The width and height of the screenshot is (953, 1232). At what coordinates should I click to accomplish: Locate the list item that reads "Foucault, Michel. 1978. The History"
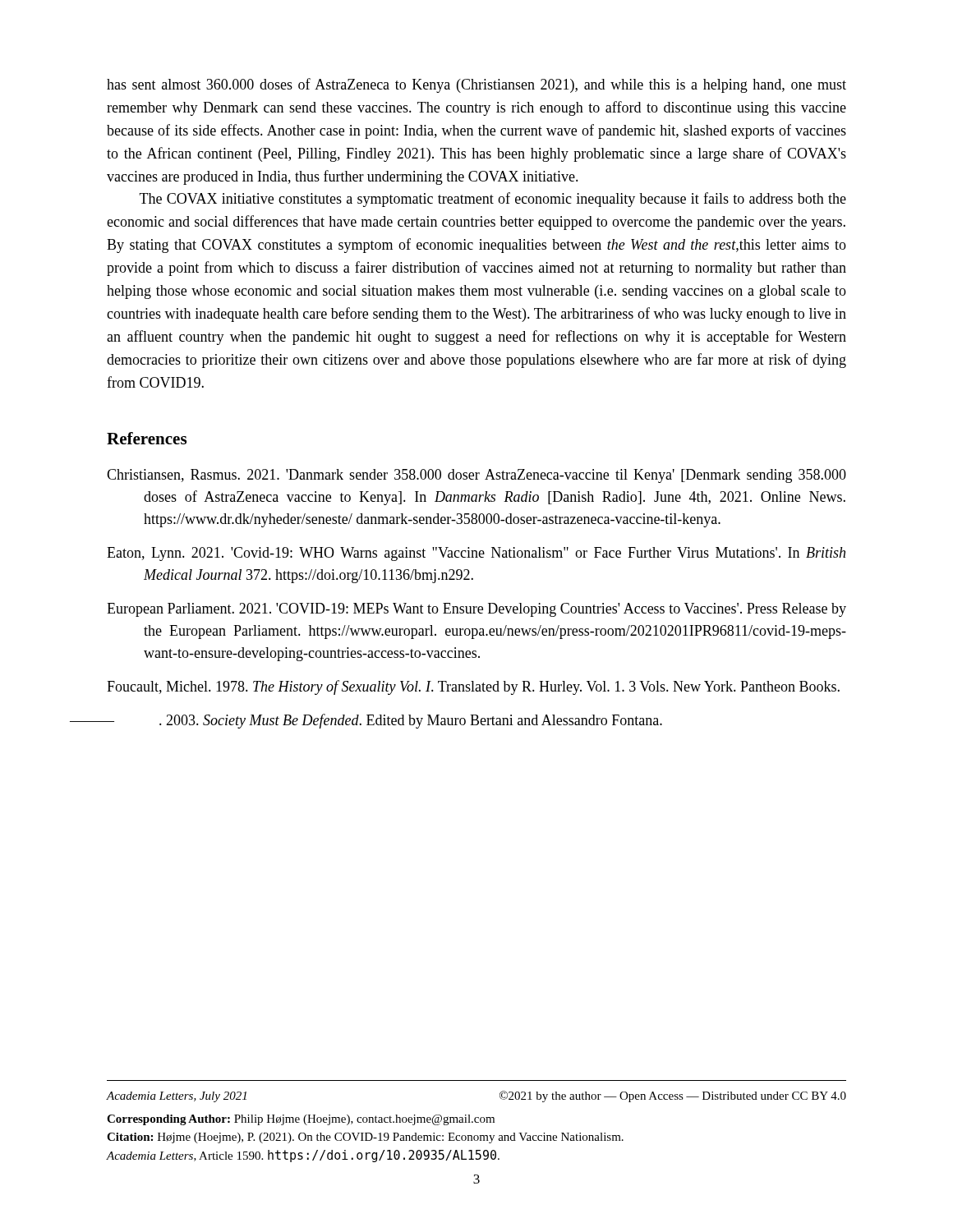coord(476,687)
